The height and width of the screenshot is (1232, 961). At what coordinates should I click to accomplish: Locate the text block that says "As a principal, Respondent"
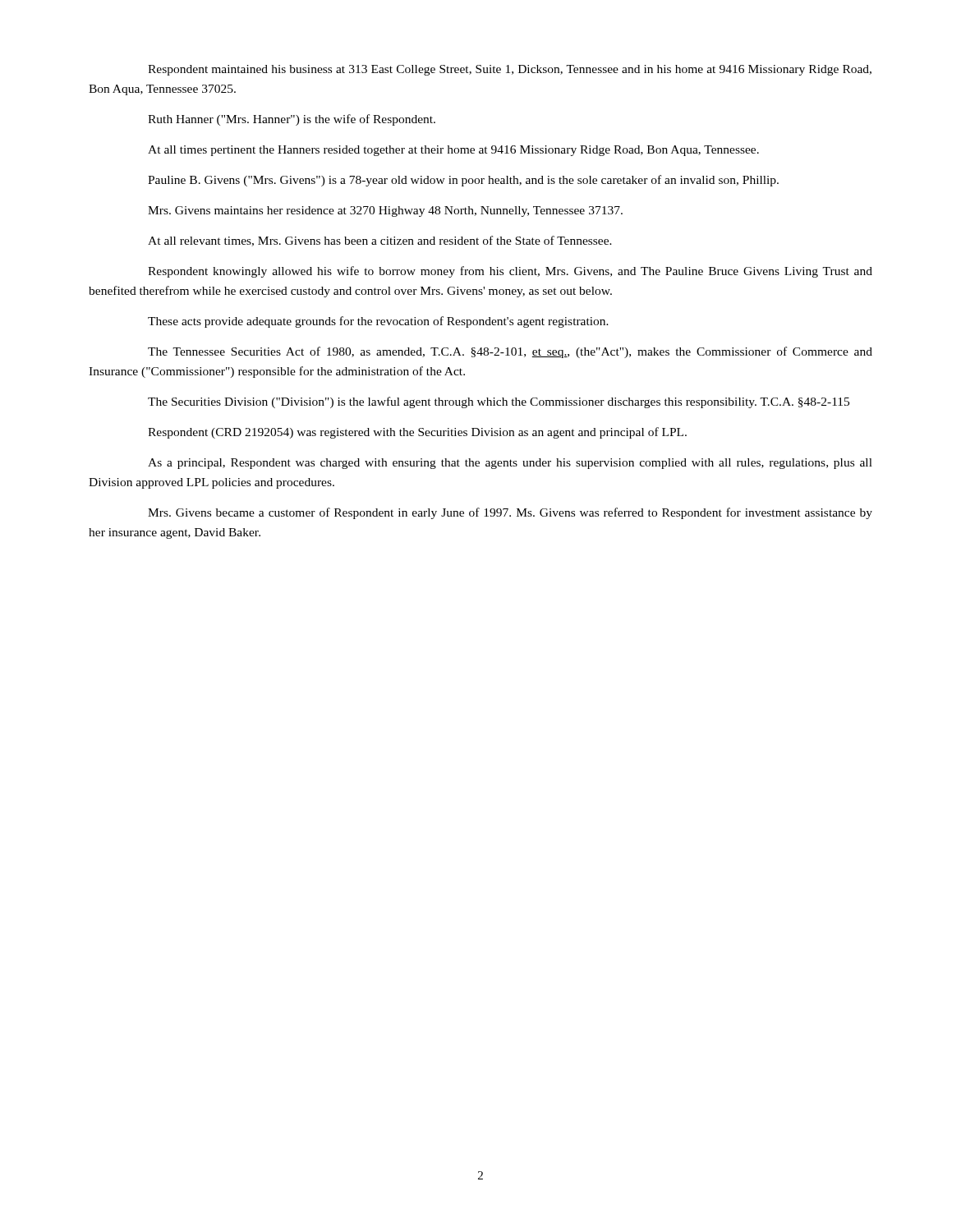pos(480,472)
